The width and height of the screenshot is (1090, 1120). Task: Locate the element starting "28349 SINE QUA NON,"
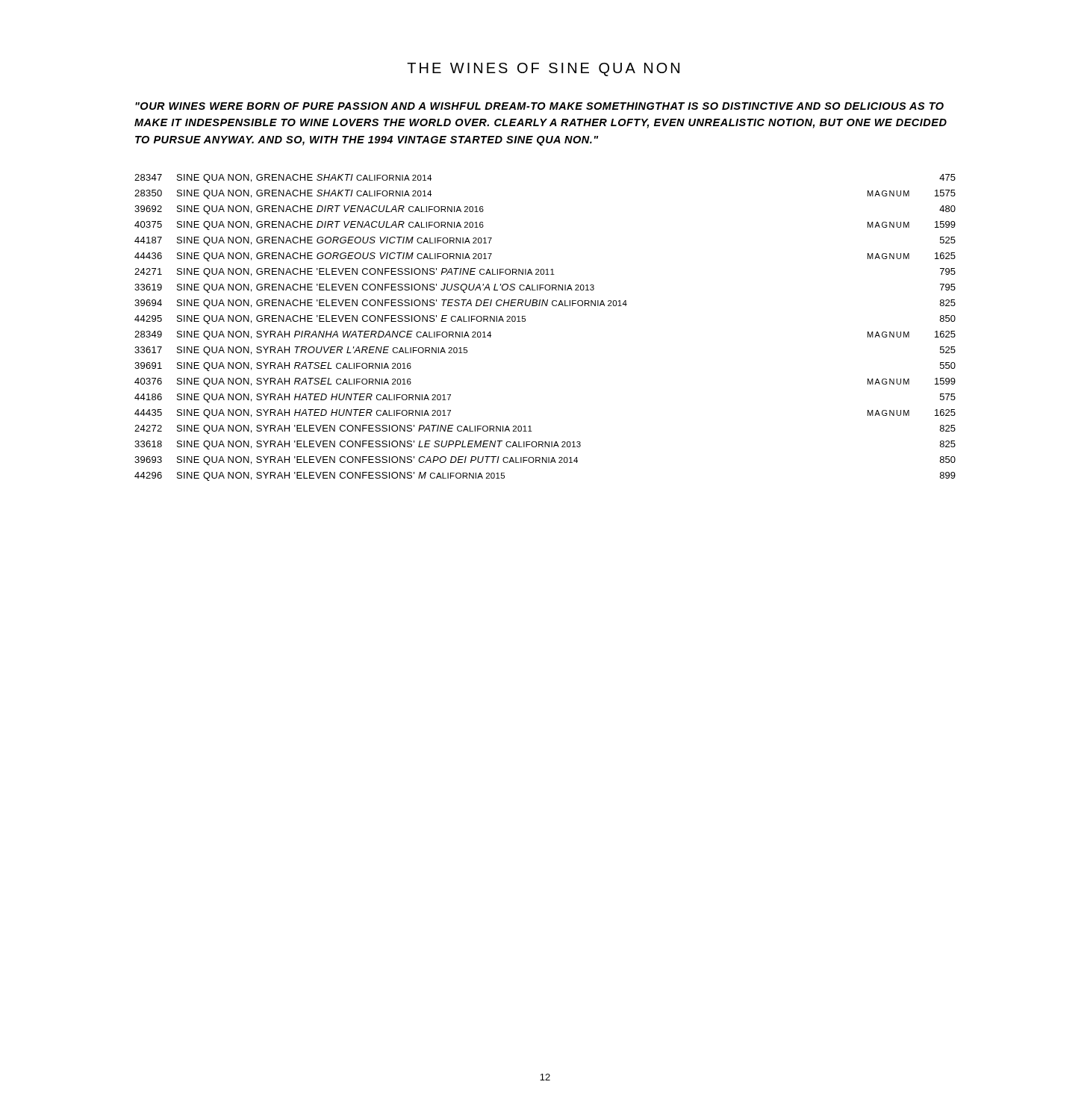point(142,334)
